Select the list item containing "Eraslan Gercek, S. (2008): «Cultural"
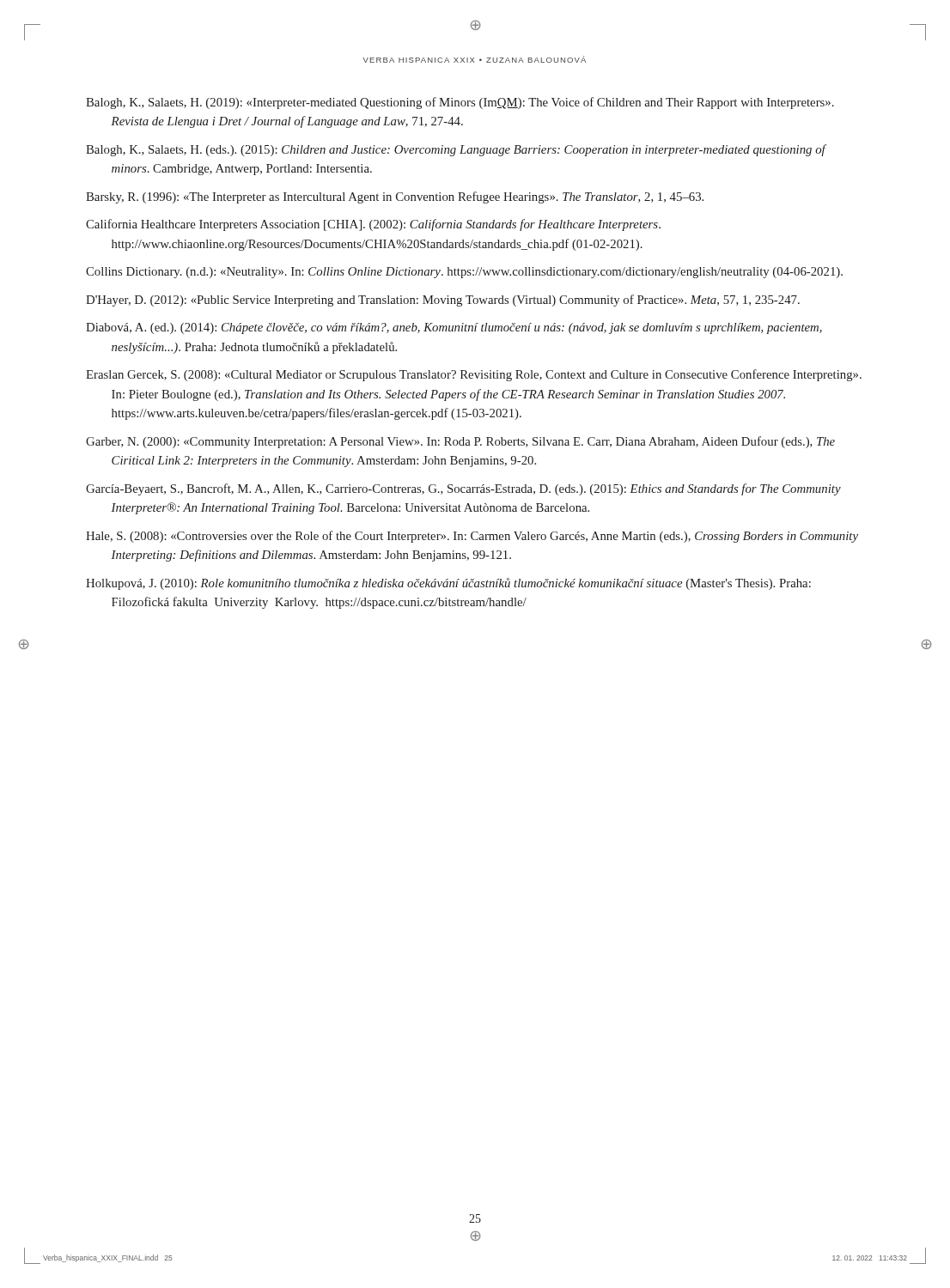 pyautogui.click(x=474, y=394)
